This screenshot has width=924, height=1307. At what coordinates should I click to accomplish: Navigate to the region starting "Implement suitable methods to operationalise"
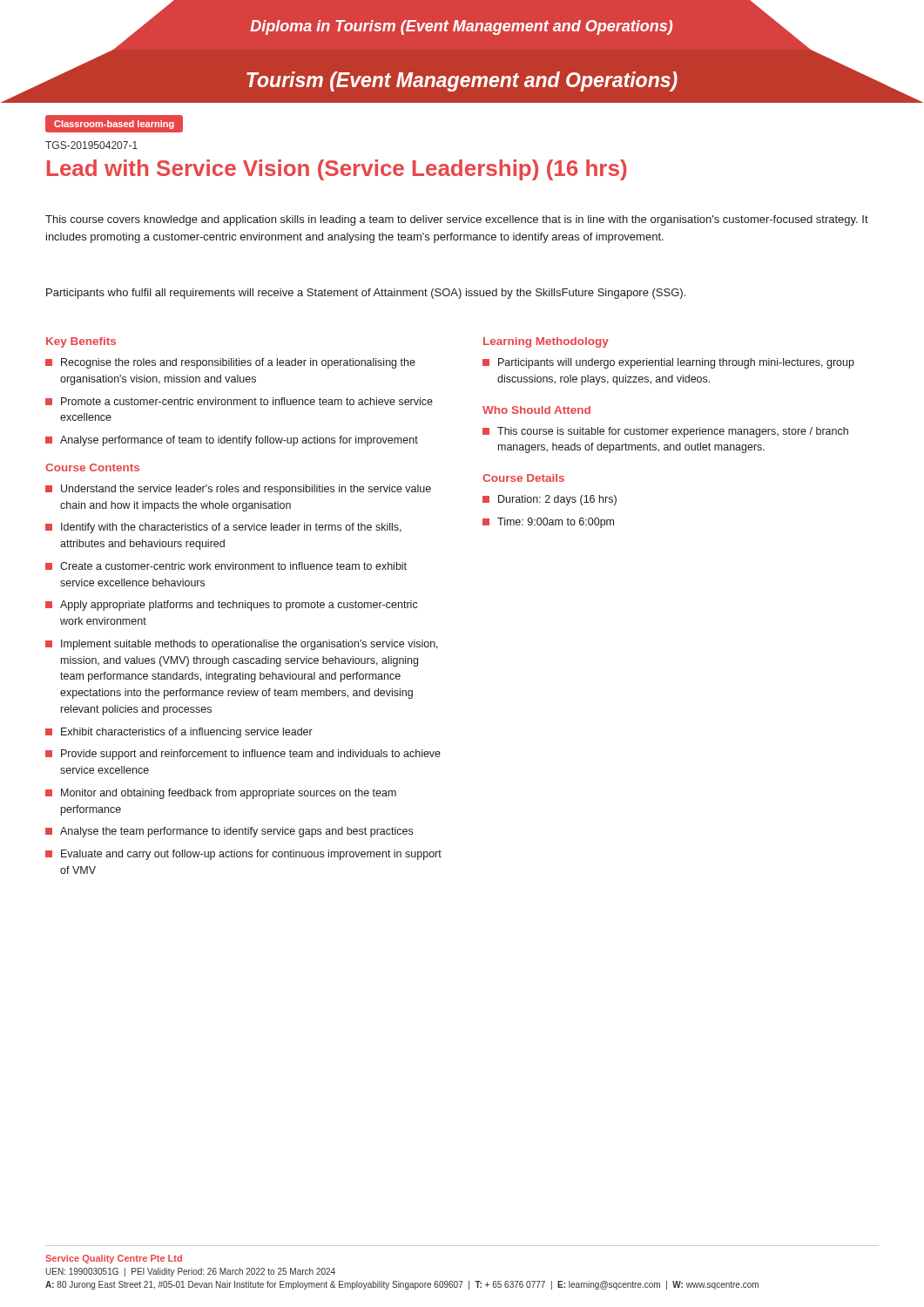tap(244, 677)
